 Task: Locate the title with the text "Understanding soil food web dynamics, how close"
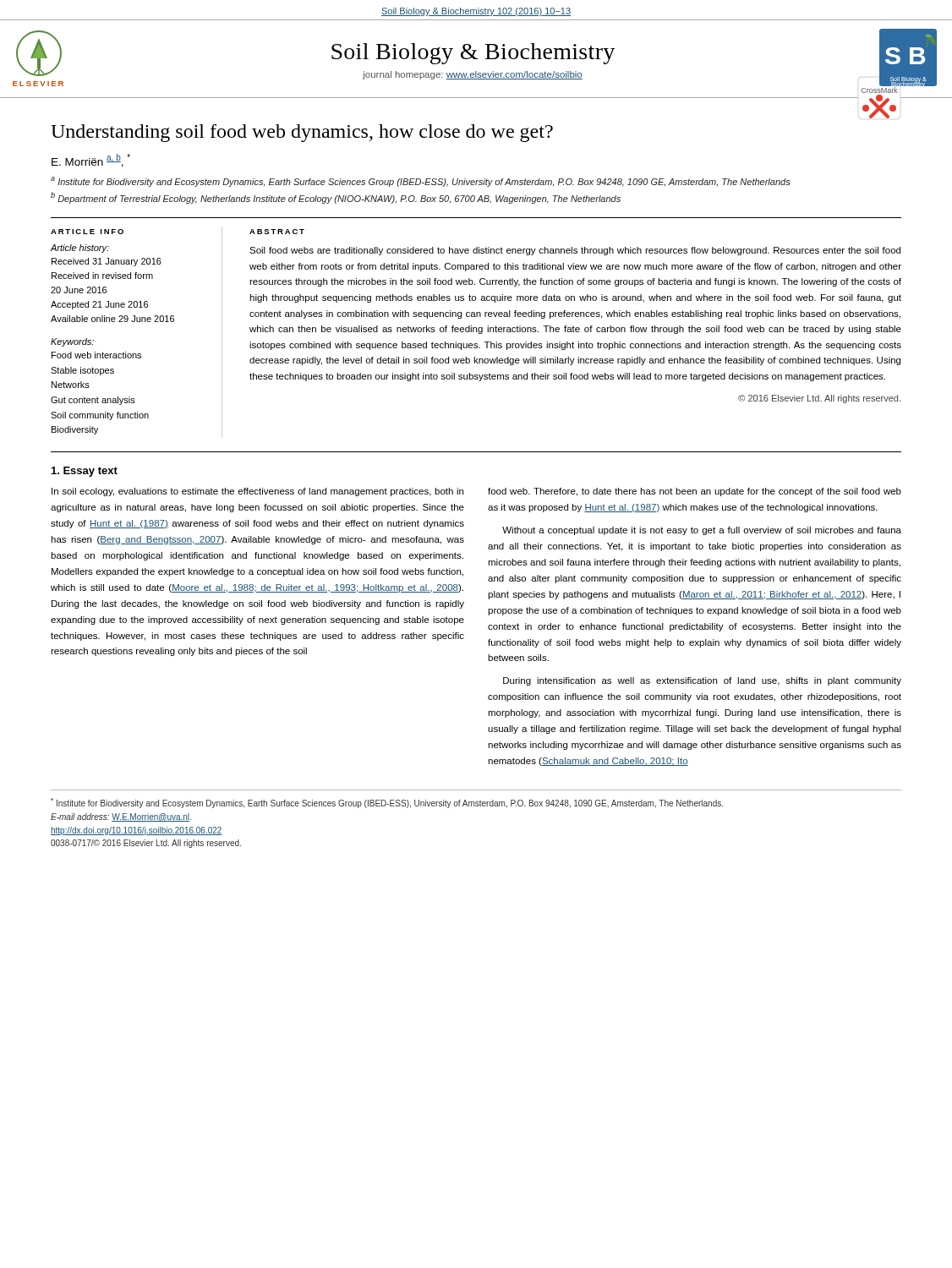coord(302,131)
